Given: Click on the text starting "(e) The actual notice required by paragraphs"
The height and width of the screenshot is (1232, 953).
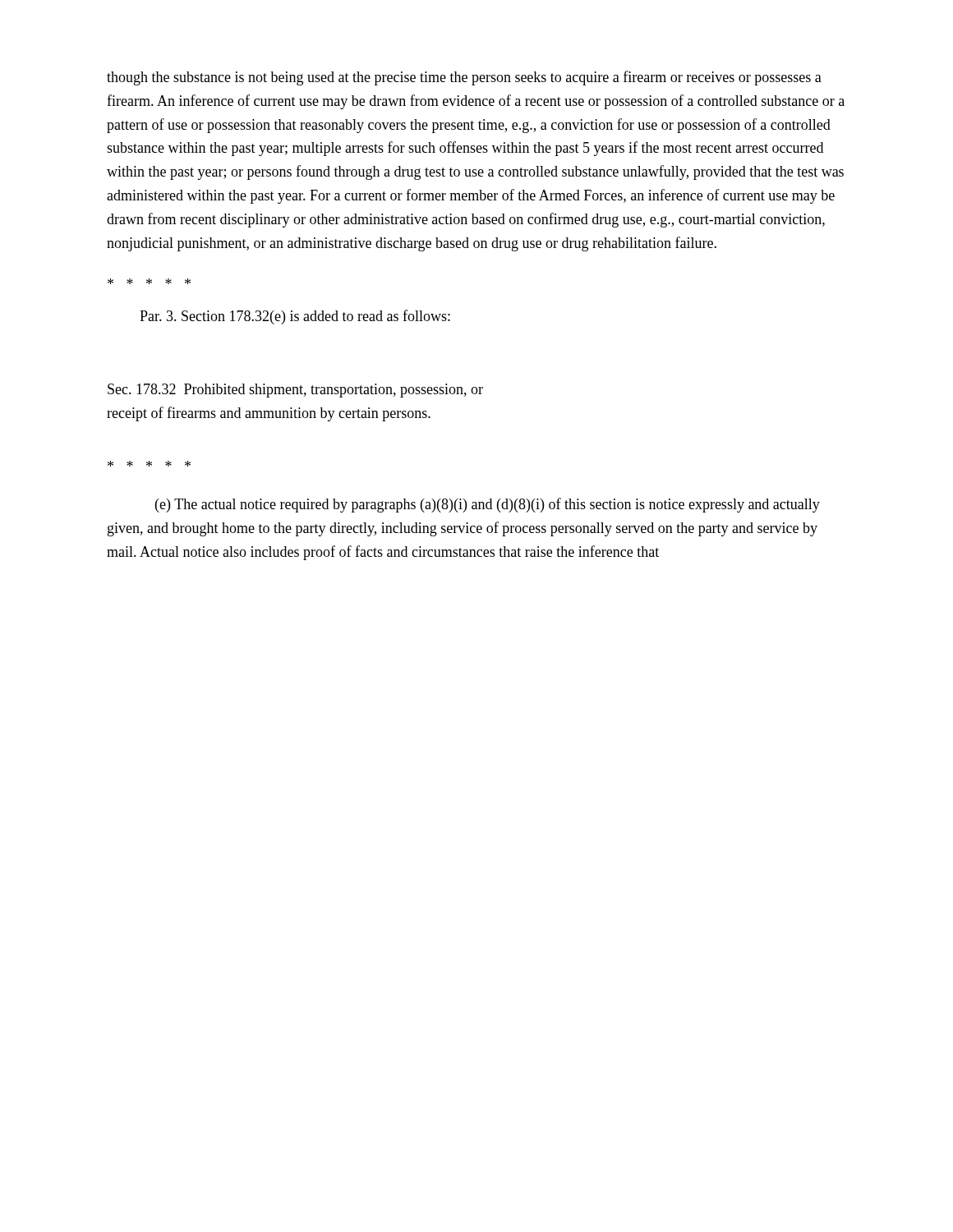Looking at the screenshot, I should [463, 528].
